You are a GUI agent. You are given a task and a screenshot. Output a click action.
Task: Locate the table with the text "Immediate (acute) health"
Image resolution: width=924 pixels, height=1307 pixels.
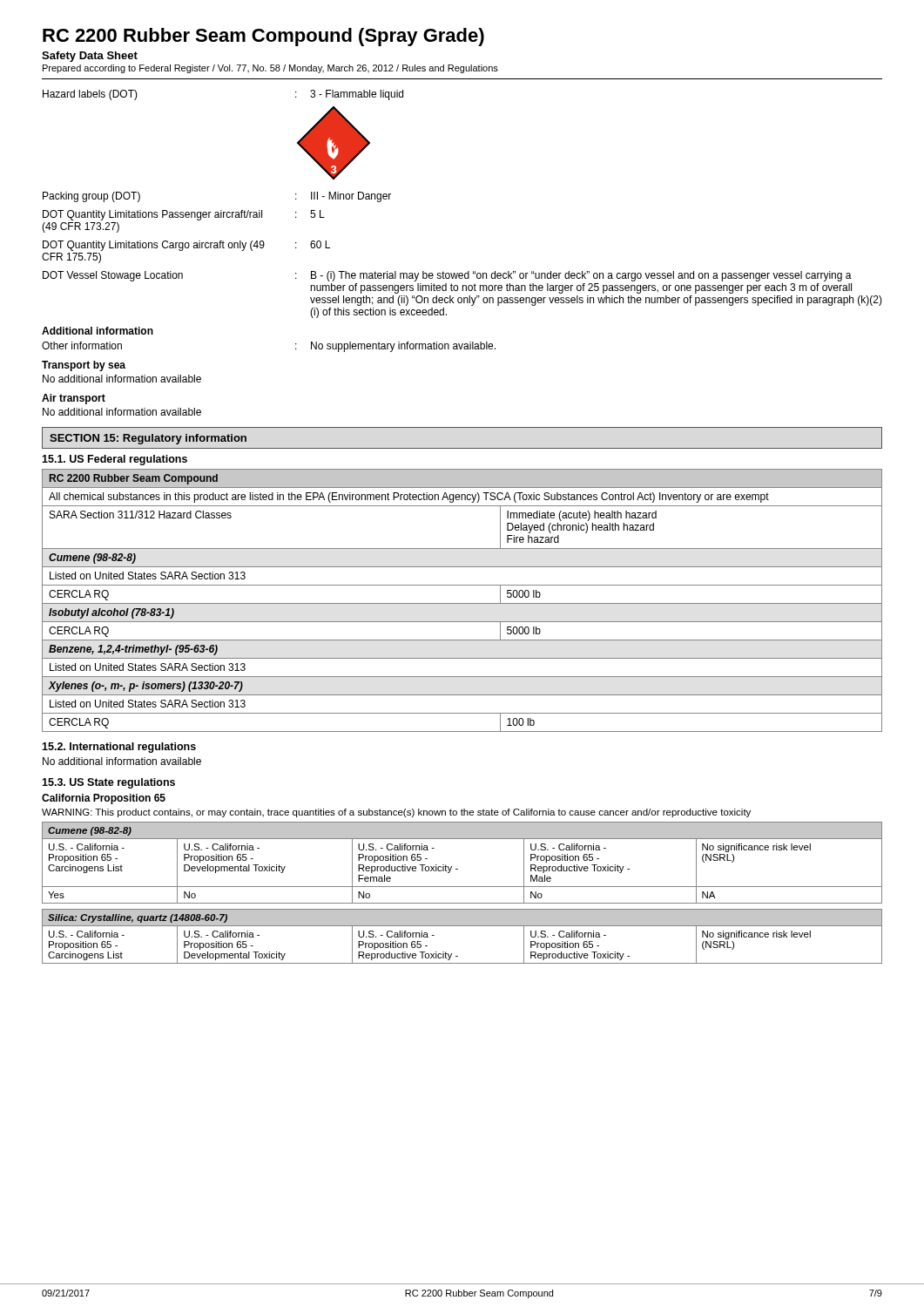pyautogui.click(x=462, y=600)
